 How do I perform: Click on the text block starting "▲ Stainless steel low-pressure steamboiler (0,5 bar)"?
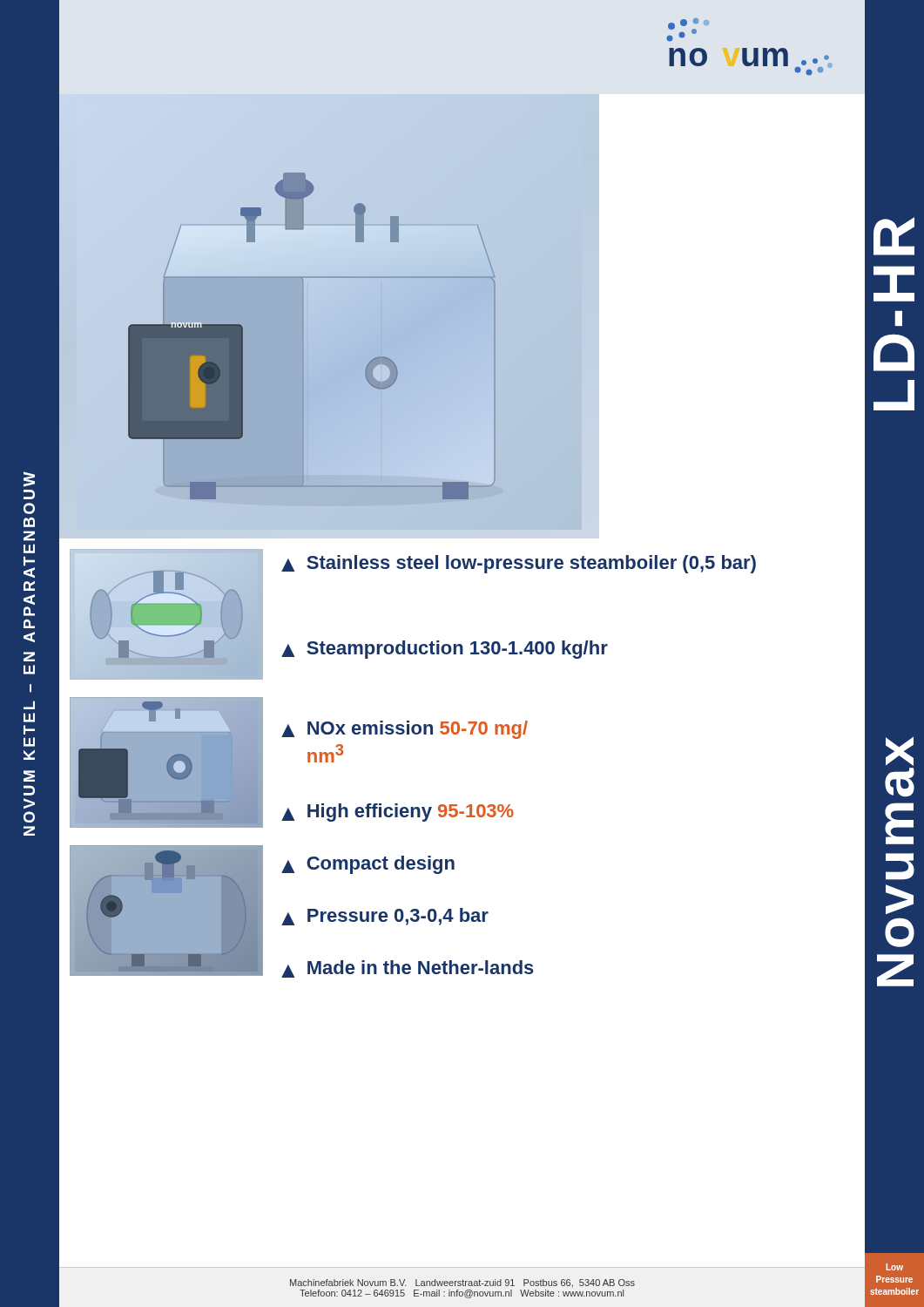tap(517, 564)
